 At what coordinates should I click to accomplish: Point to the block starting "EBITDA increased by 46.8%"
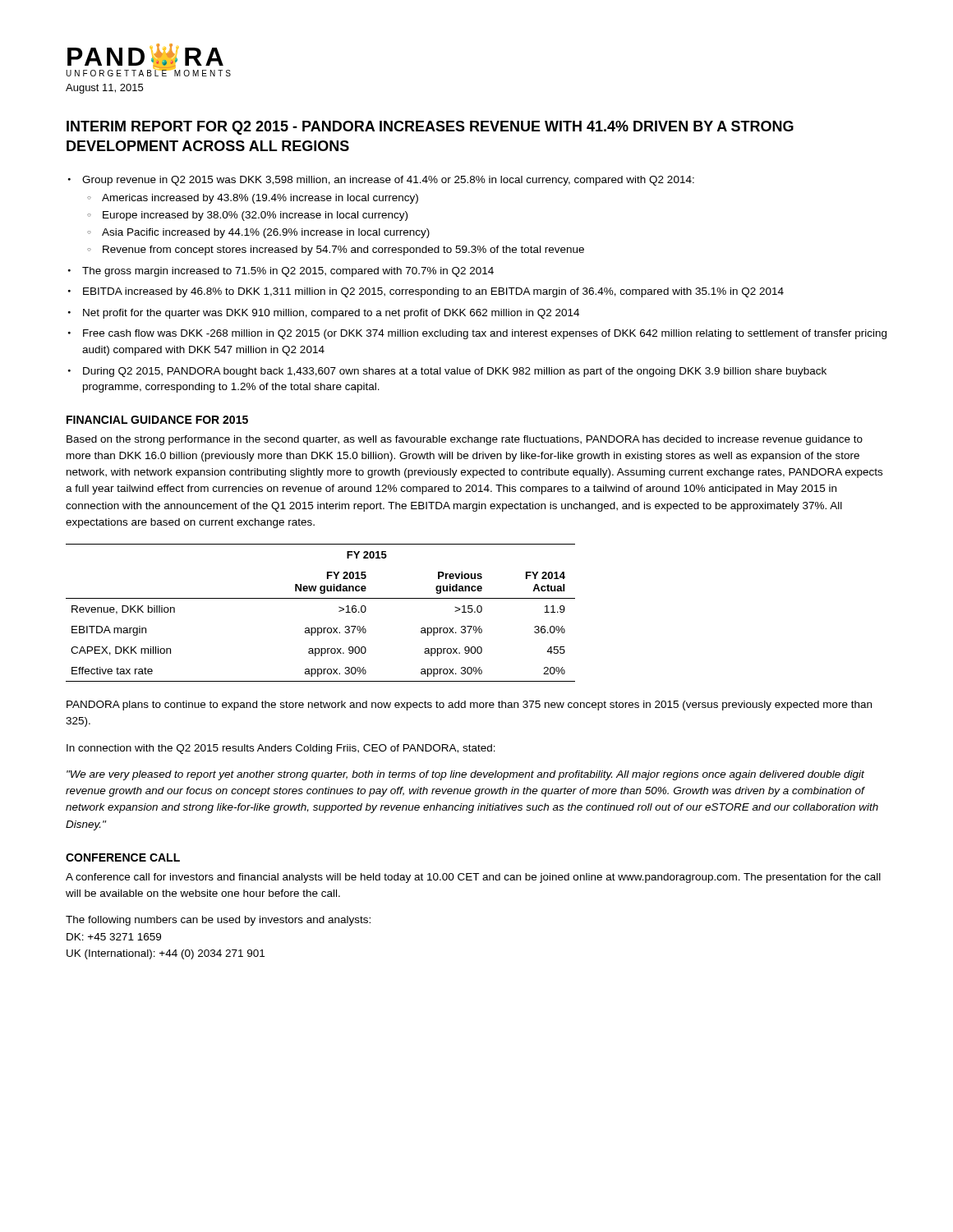pyautogui.click(x=485, y=292)
